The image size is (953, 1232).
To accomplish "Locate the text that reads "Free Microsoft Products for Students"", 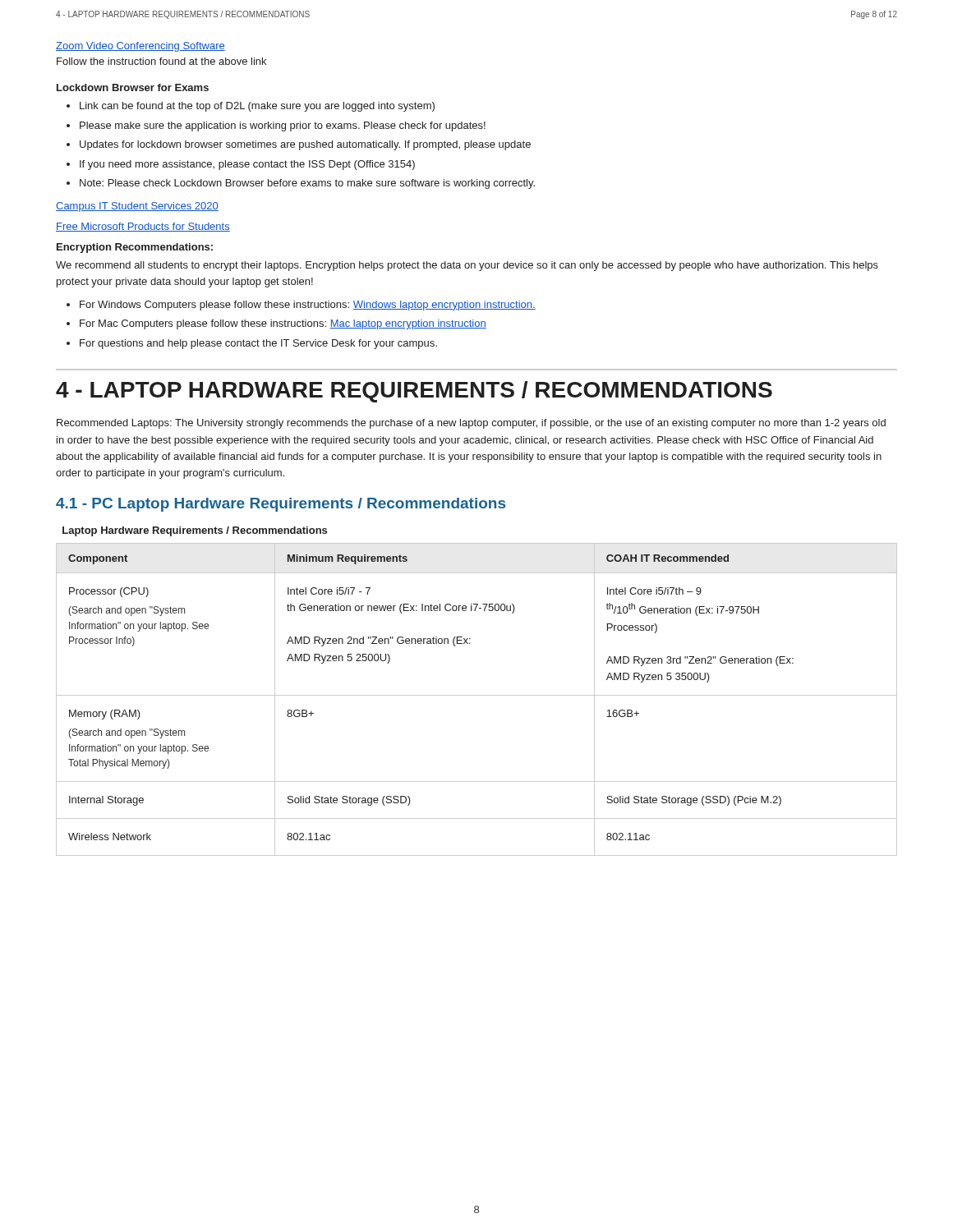I will 143,226.
